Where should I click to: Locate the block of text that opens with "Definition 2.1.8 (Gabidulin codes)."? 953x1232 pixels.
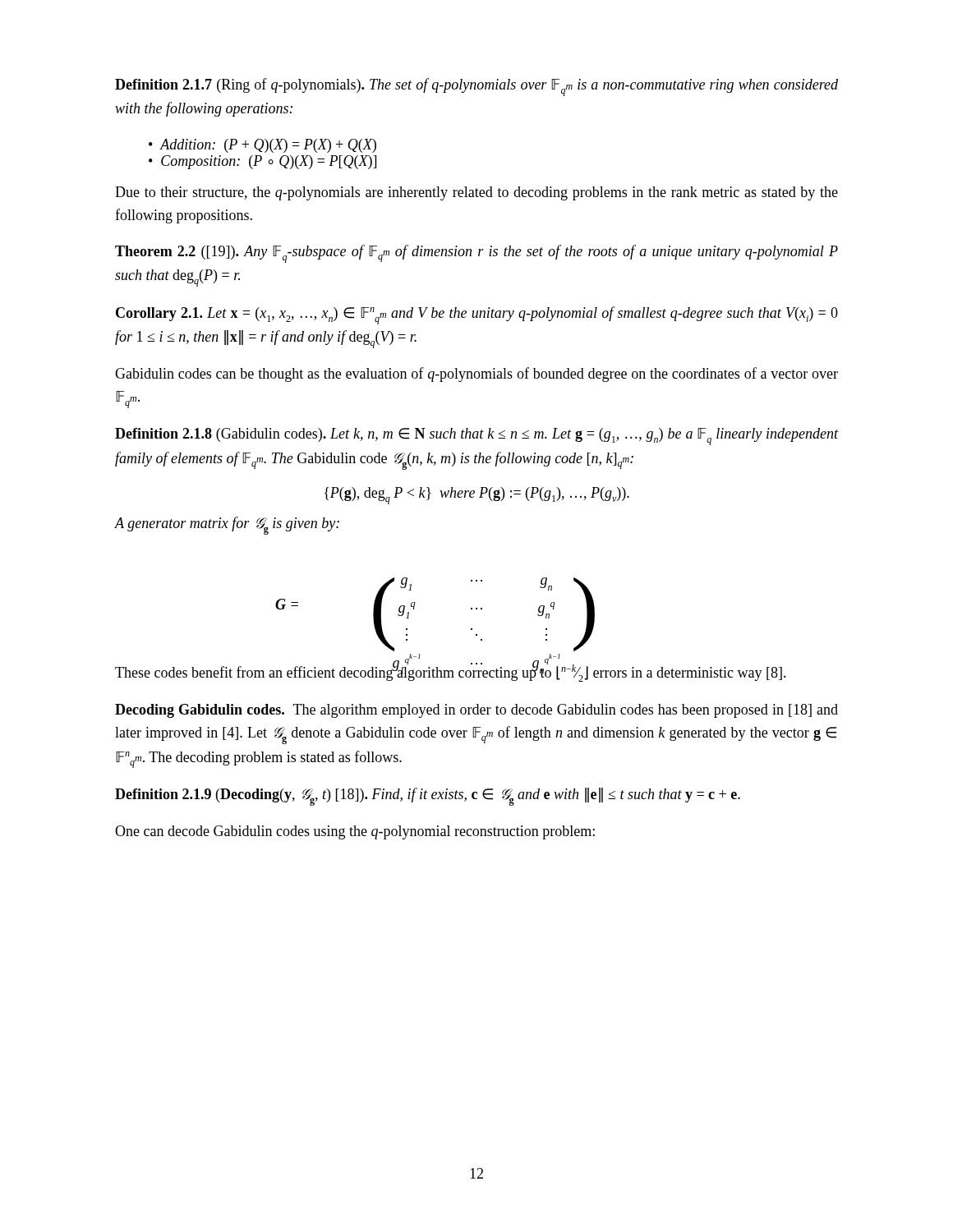point(476,447)
